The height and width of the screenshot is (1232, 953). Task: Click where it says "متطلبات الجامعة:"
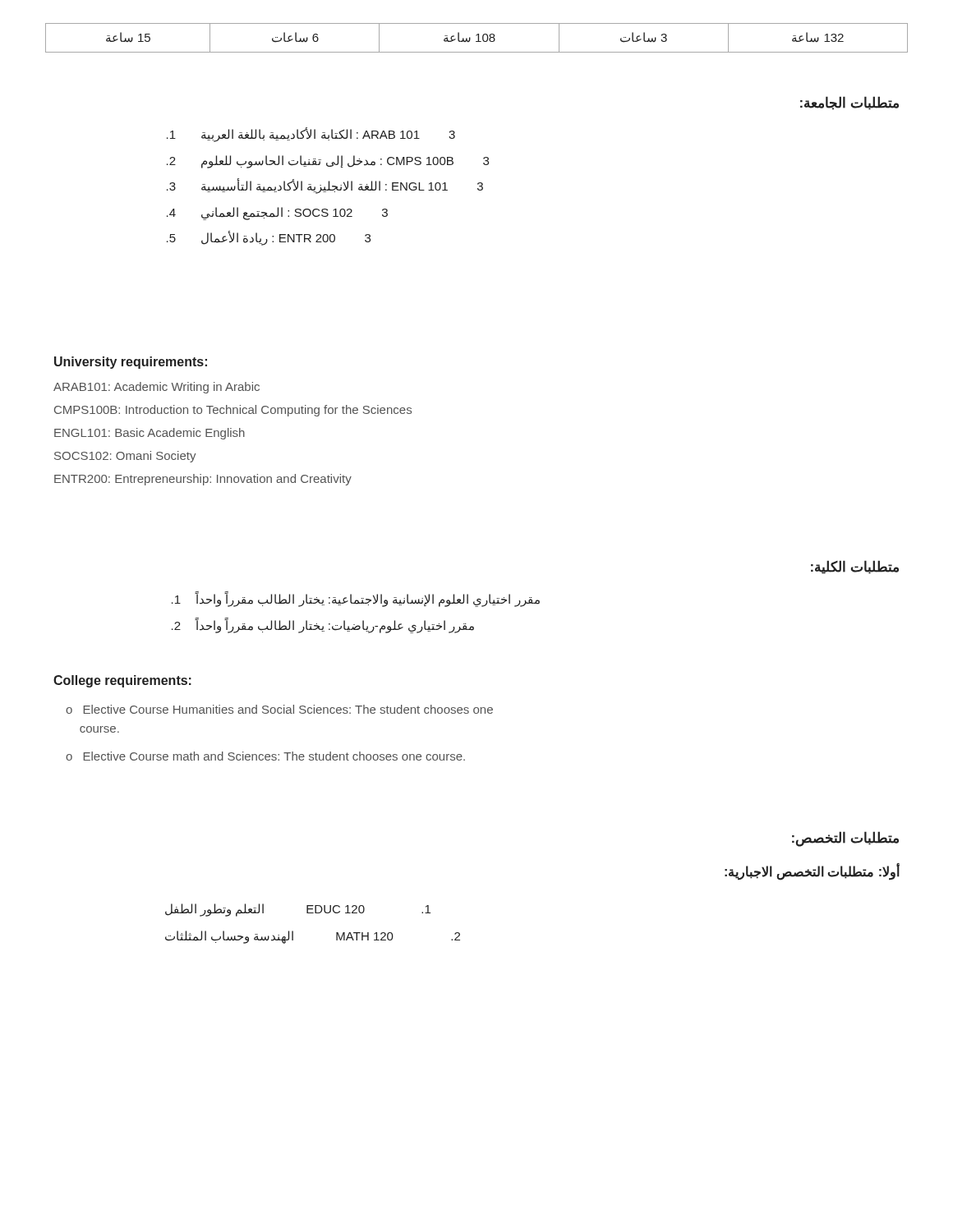pos(849,103)
